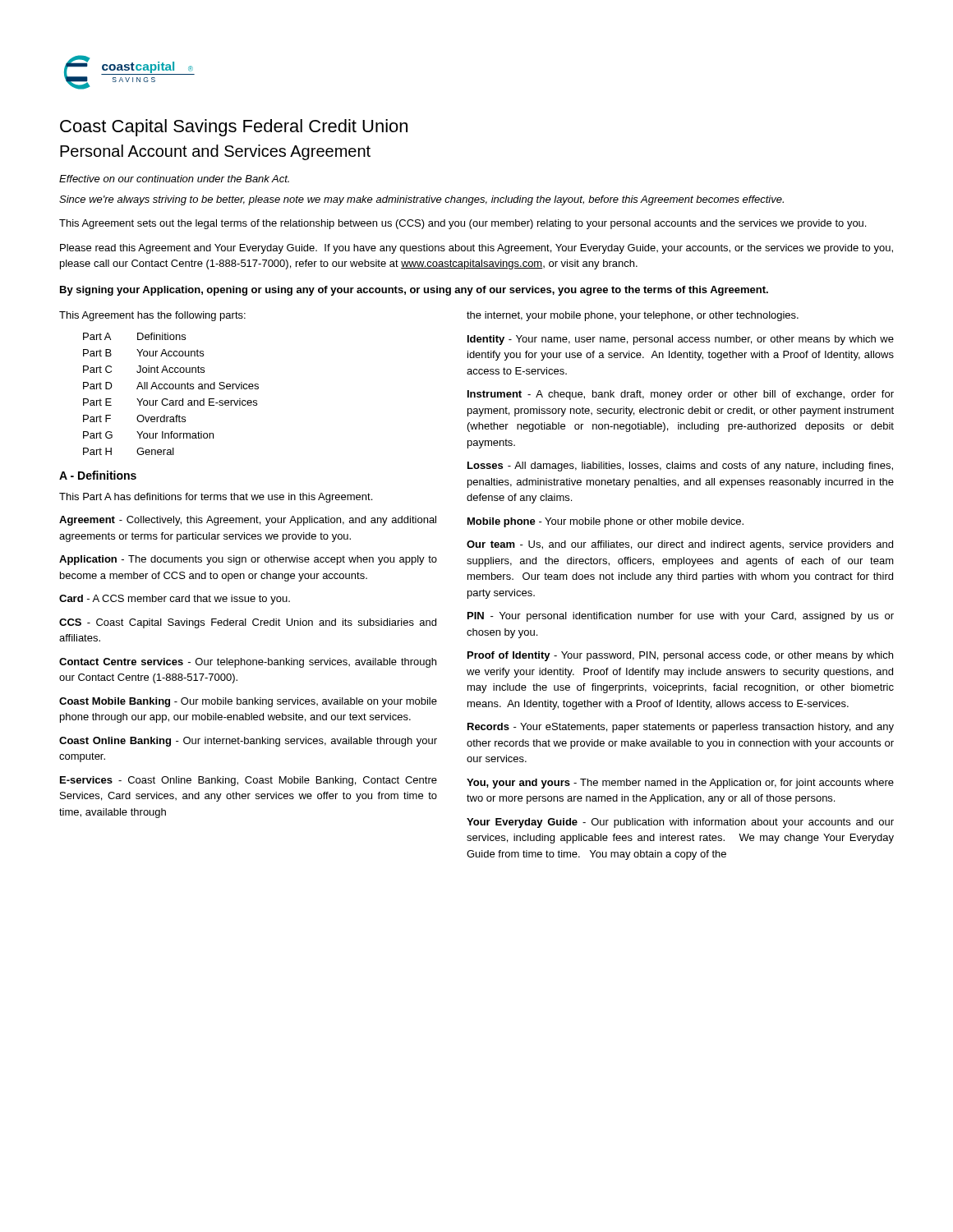This screenshot has height=1232, width=953.
Task: Select the text block that says "E-services - Coast Online Banking, Coast"
Action: click(x=248, y=796)
